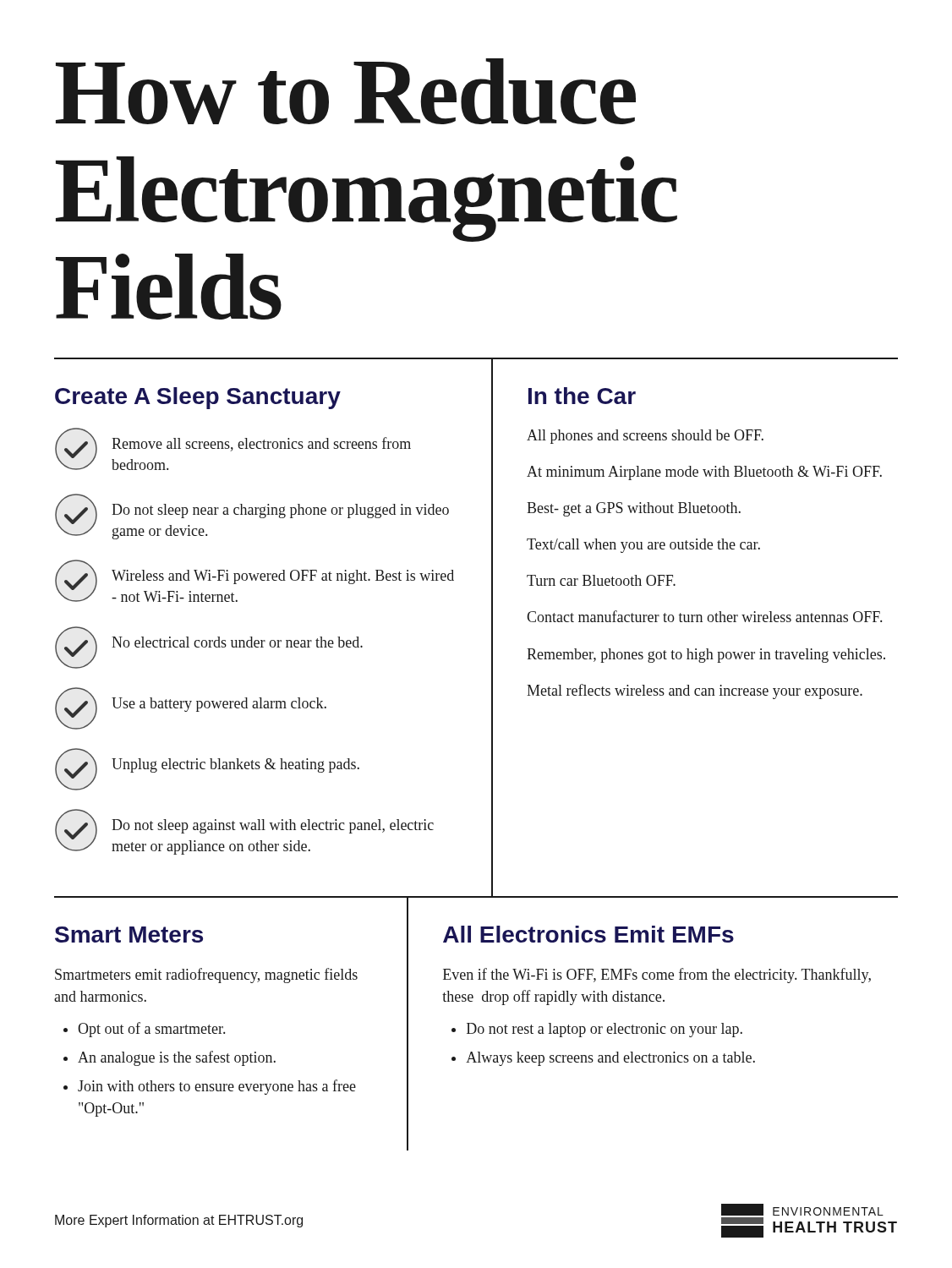This screenshot has height=1268, width=952.
Task: Where is the passage that starts "No electrical cords"?
Action: [x=209, y=646]
